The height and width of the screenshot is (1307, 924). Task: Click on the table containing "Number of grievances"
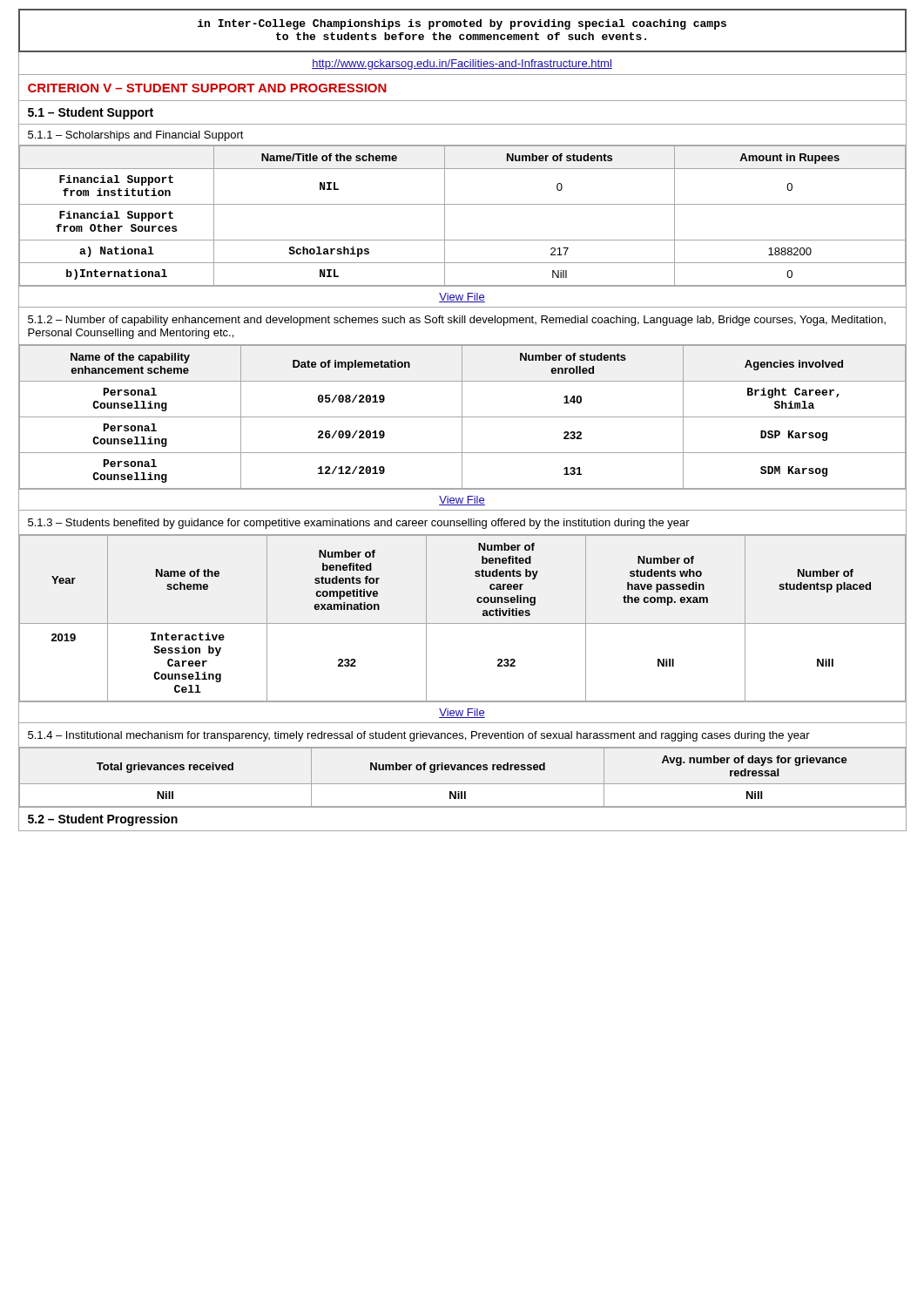click(x=462, y=778)
